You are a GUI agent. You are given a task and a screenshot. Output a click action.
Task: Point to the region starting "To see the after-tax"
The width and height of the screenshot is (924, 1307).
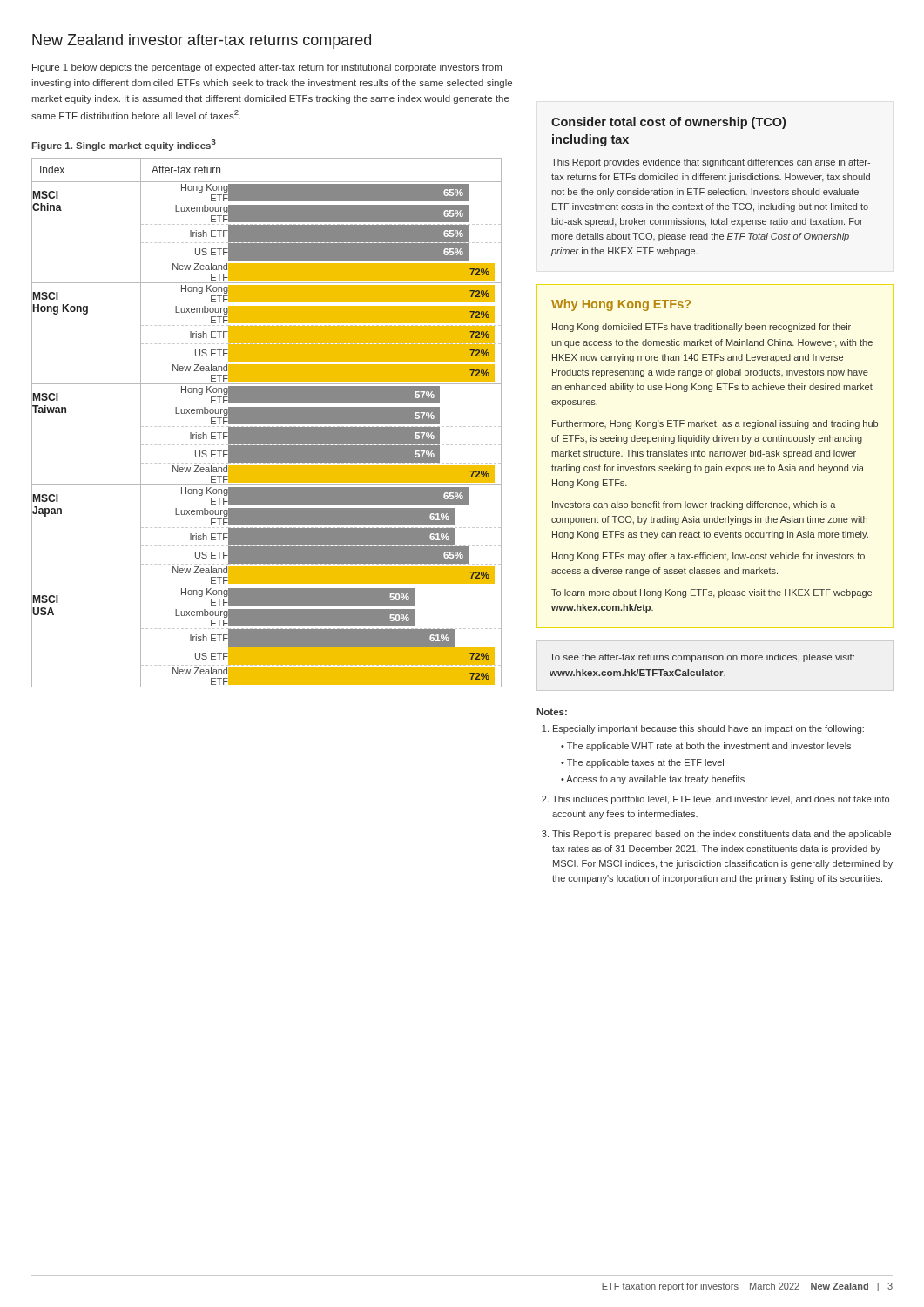point(702,665)
